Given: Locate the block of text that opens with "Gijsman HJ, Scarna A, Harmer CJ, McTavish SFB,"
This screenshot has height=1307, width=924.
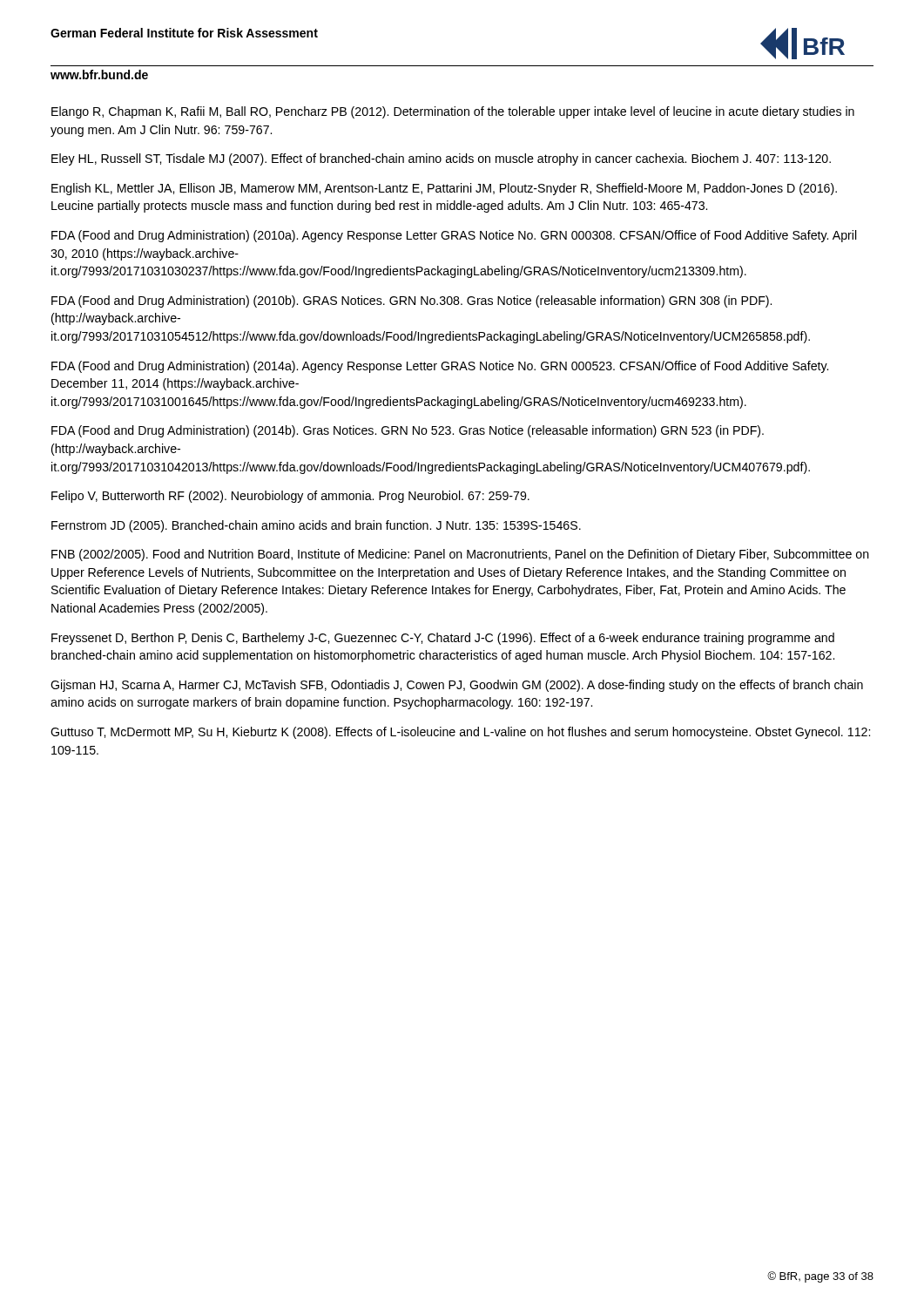Looking at the screenshot, I should tap(457, 694).
